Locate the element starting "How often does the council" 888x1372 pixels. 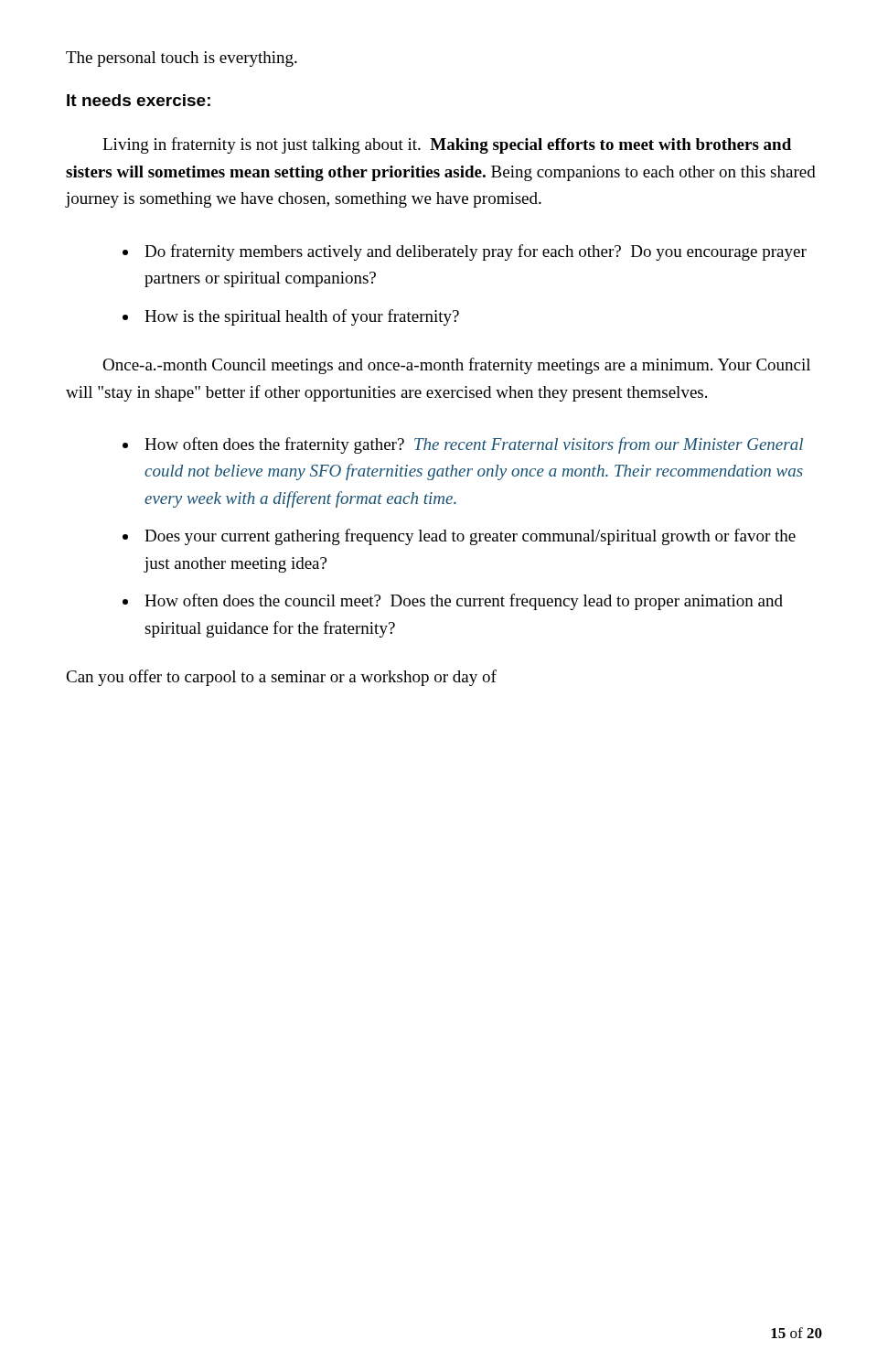tap(464, 614)
